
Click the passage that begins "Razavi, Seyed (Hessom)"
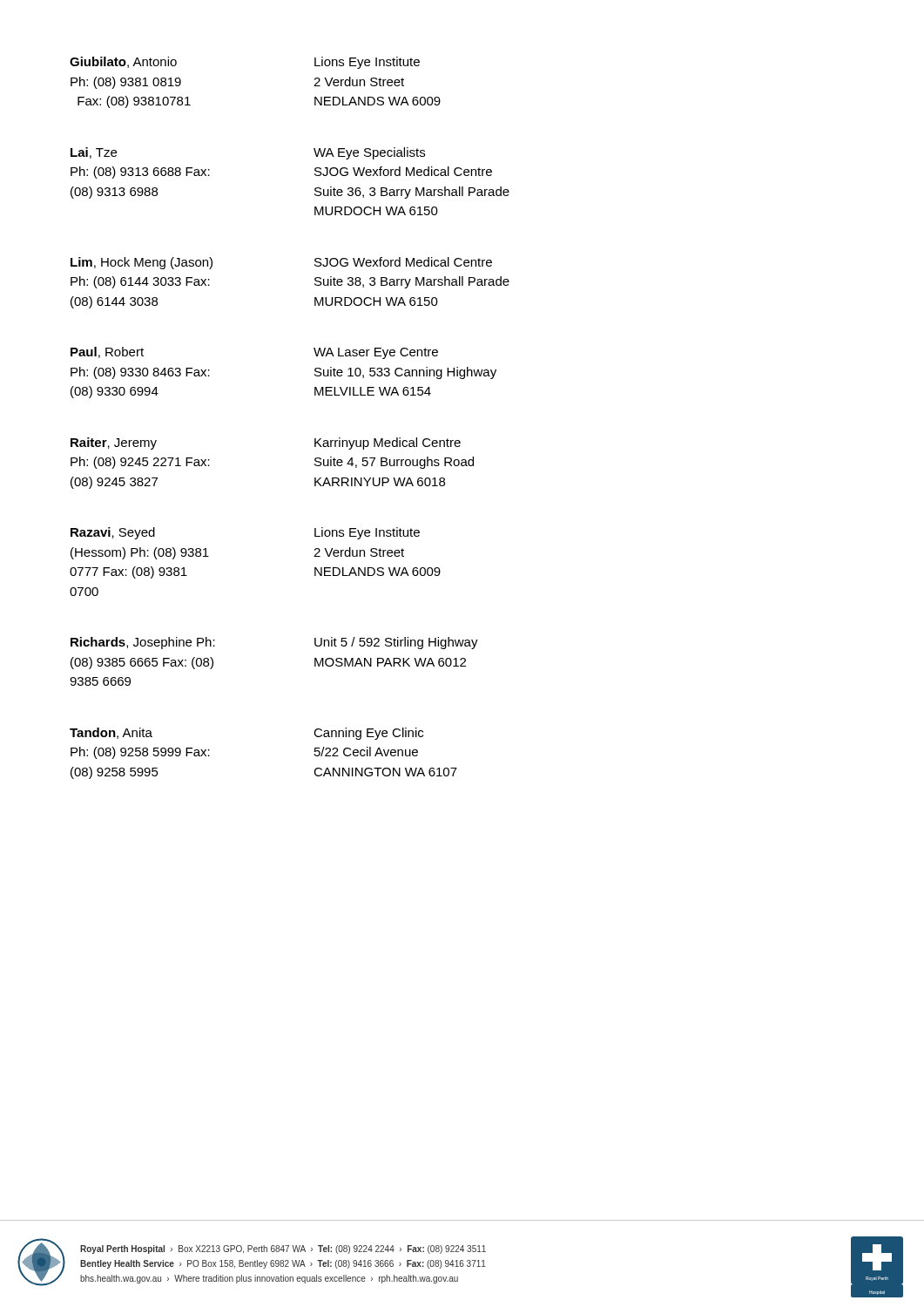[109, 533]
